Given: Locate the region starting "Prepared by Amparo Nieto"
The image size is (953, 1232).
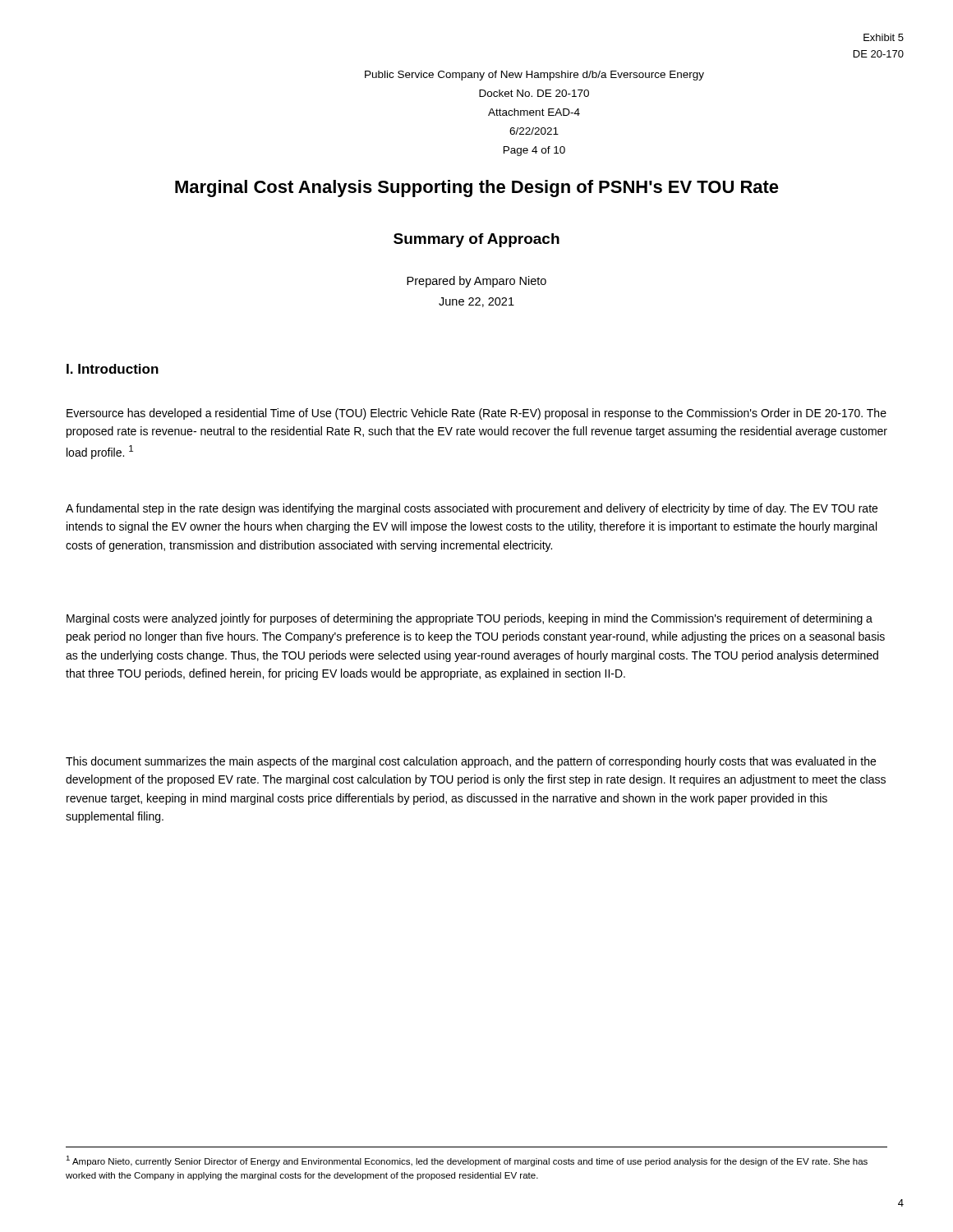Looking at the screenshot, I should tap(476, 291).
